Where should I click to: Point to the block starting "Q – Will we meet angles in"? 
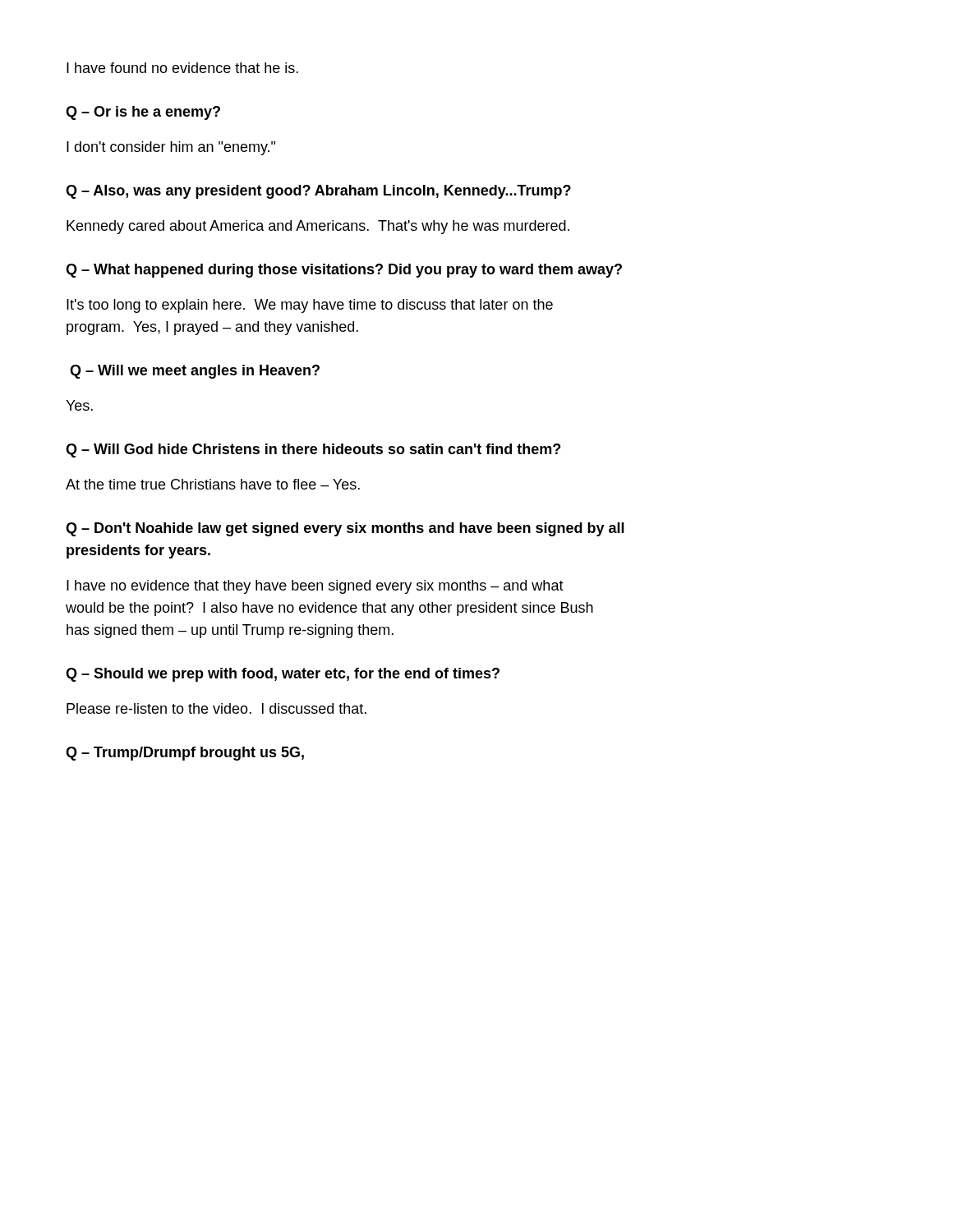point(193,370)
